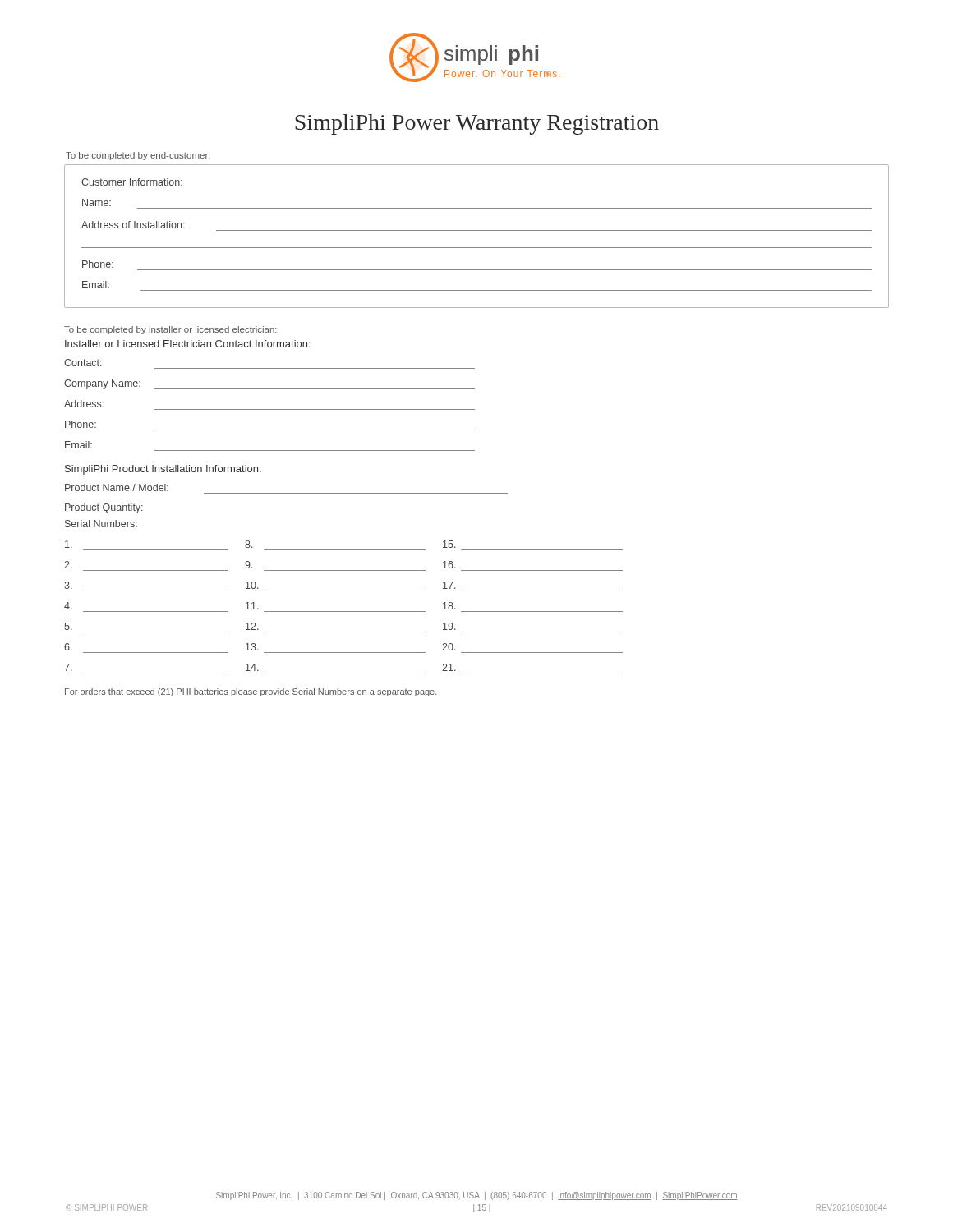Navigate to the block starting "Product Quantity:"
Image resolution: width=953 pixels, height=1232 pixels.
point(104,508)
